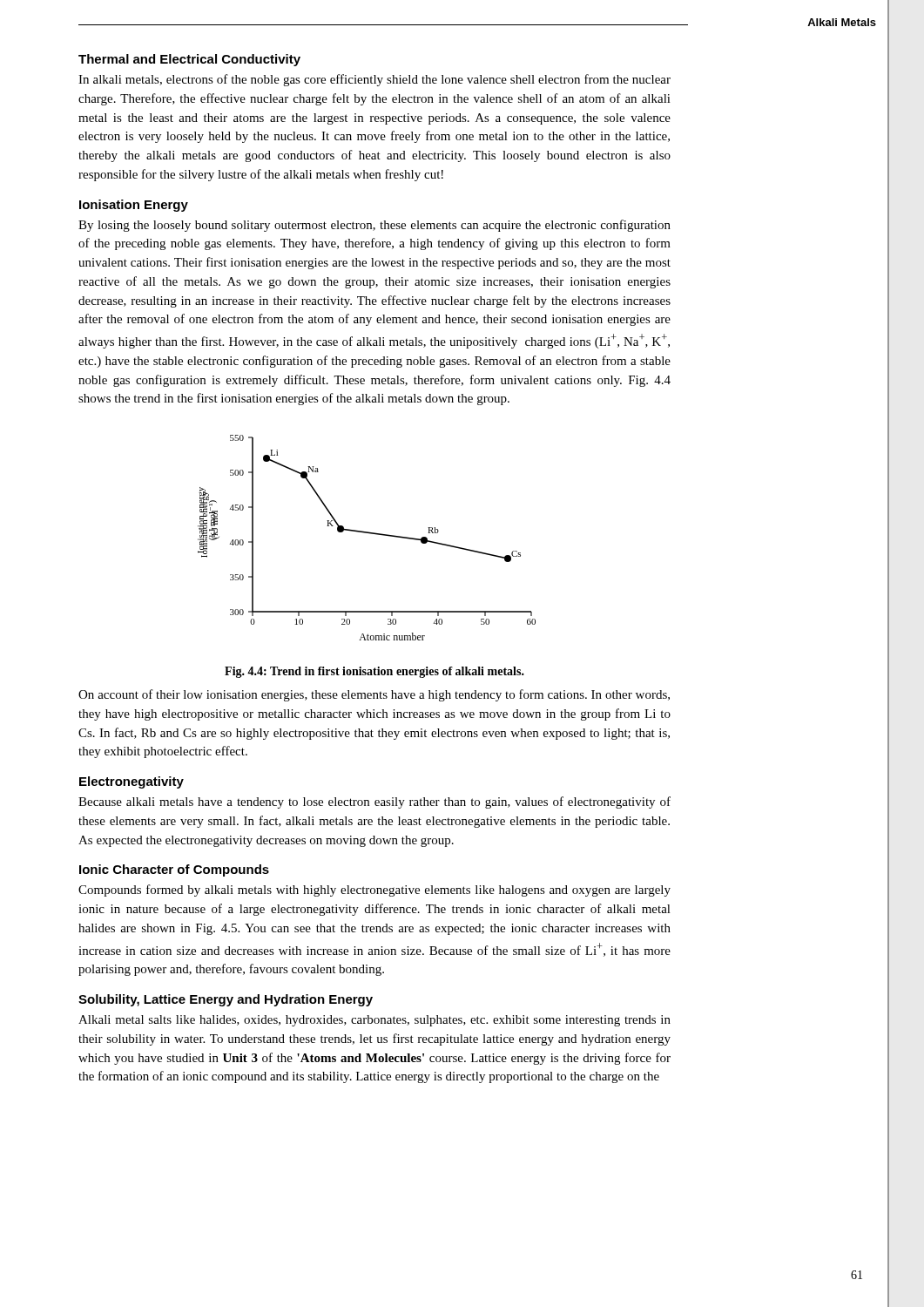
Task: Click on the text block containing "On account of their low ionisation energies,"
Action: coord(374,723)
